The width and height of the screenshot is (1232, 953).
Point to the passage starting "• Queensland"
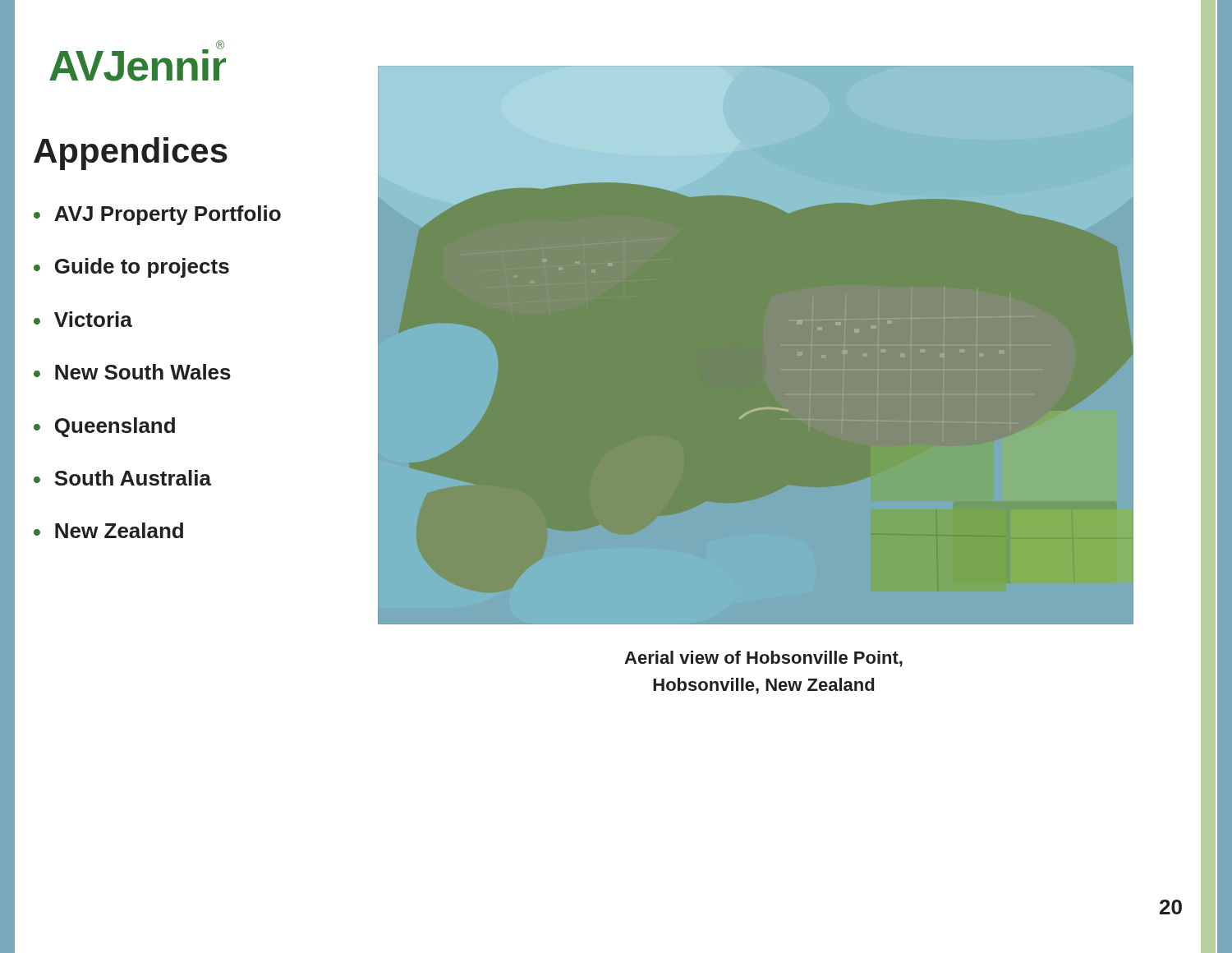click(x=105, y=427)
